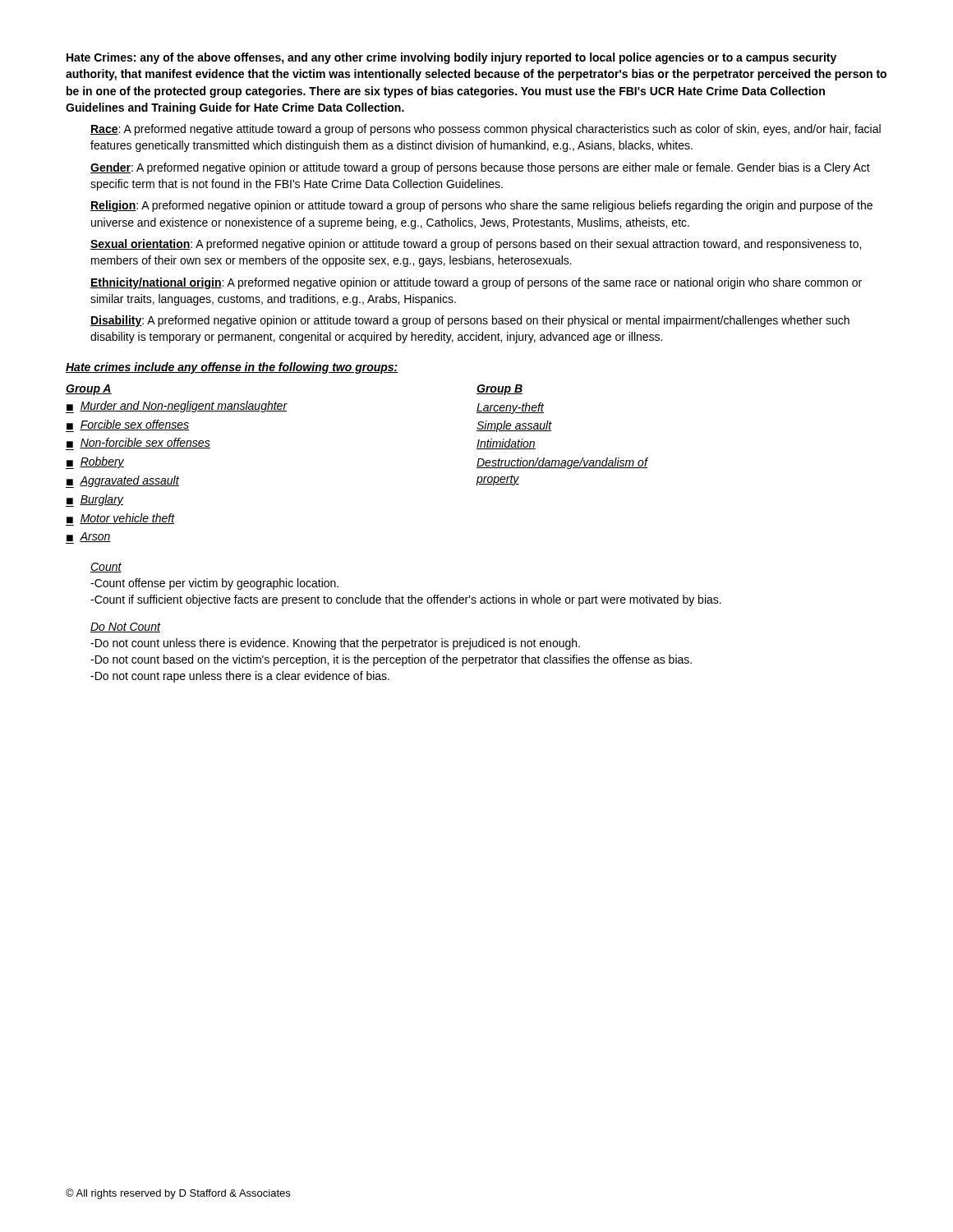This screenshot has height=1232, width=953.
Task: Click on the region starting "Hate crimes include any offense in the"
Action: point(232,367)
